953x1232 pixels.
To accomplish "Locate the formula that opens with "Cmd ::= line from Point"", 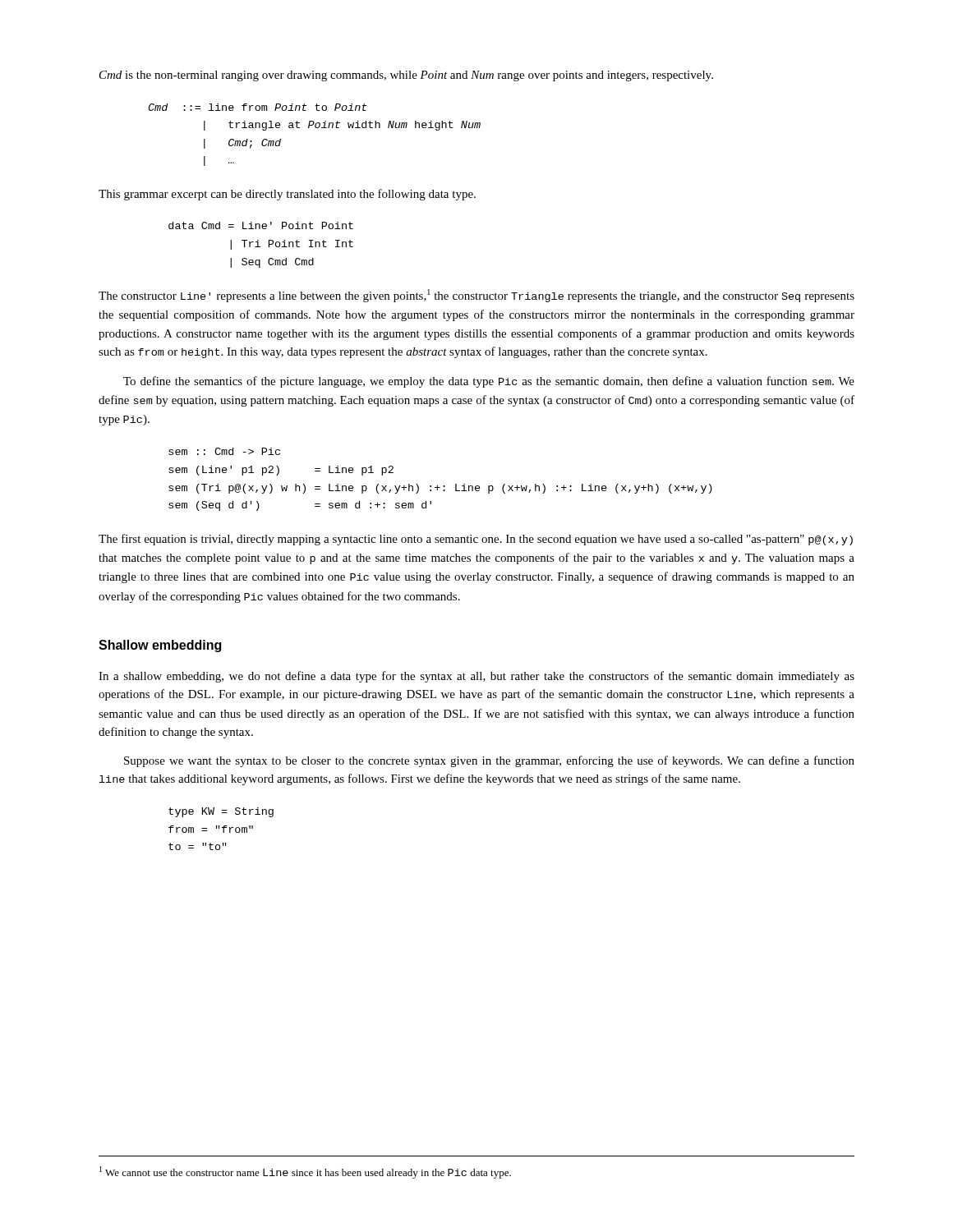I will point(314,134).
